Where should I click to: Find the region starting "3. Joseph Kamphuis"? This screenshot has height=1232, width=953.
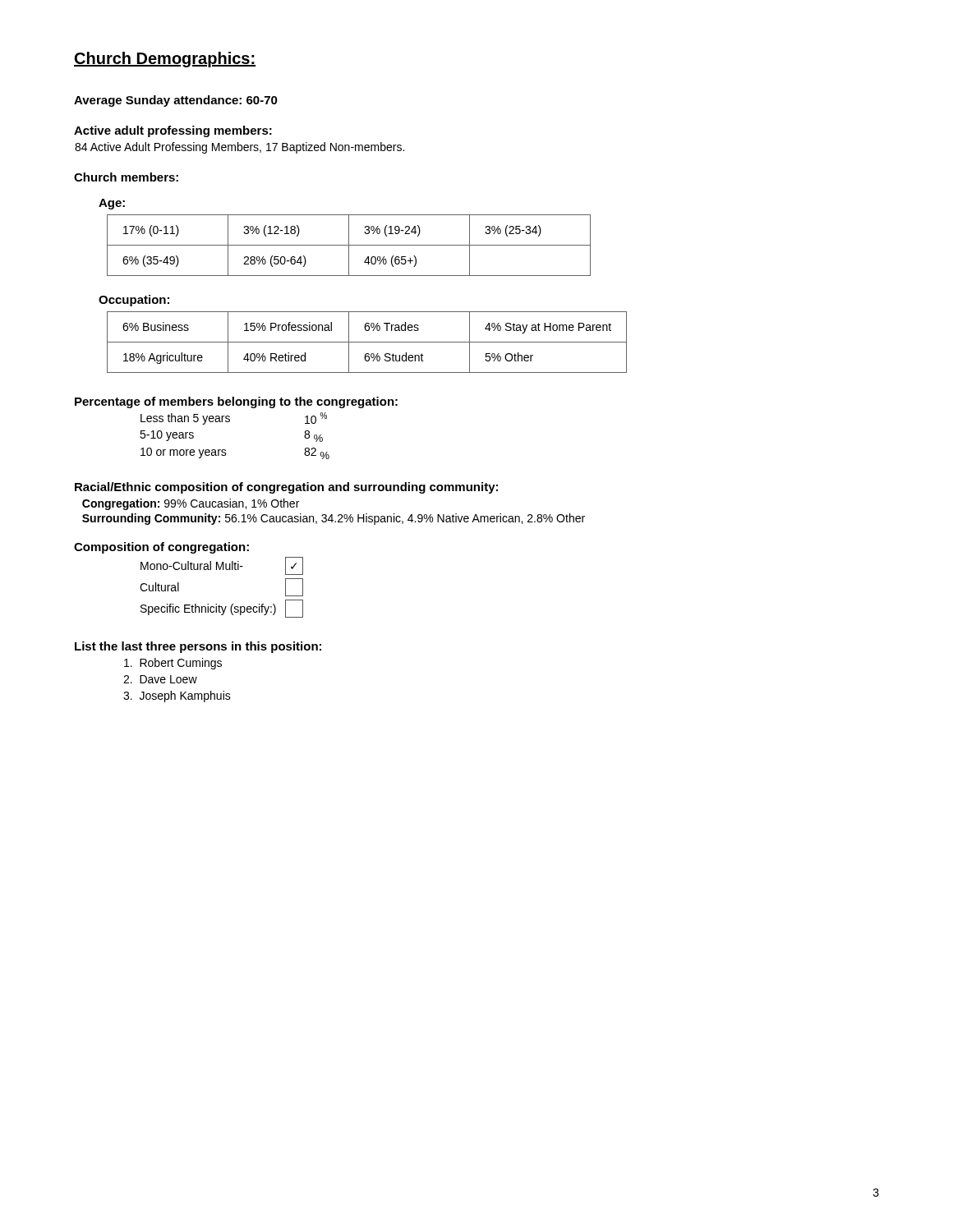(177, 696)
